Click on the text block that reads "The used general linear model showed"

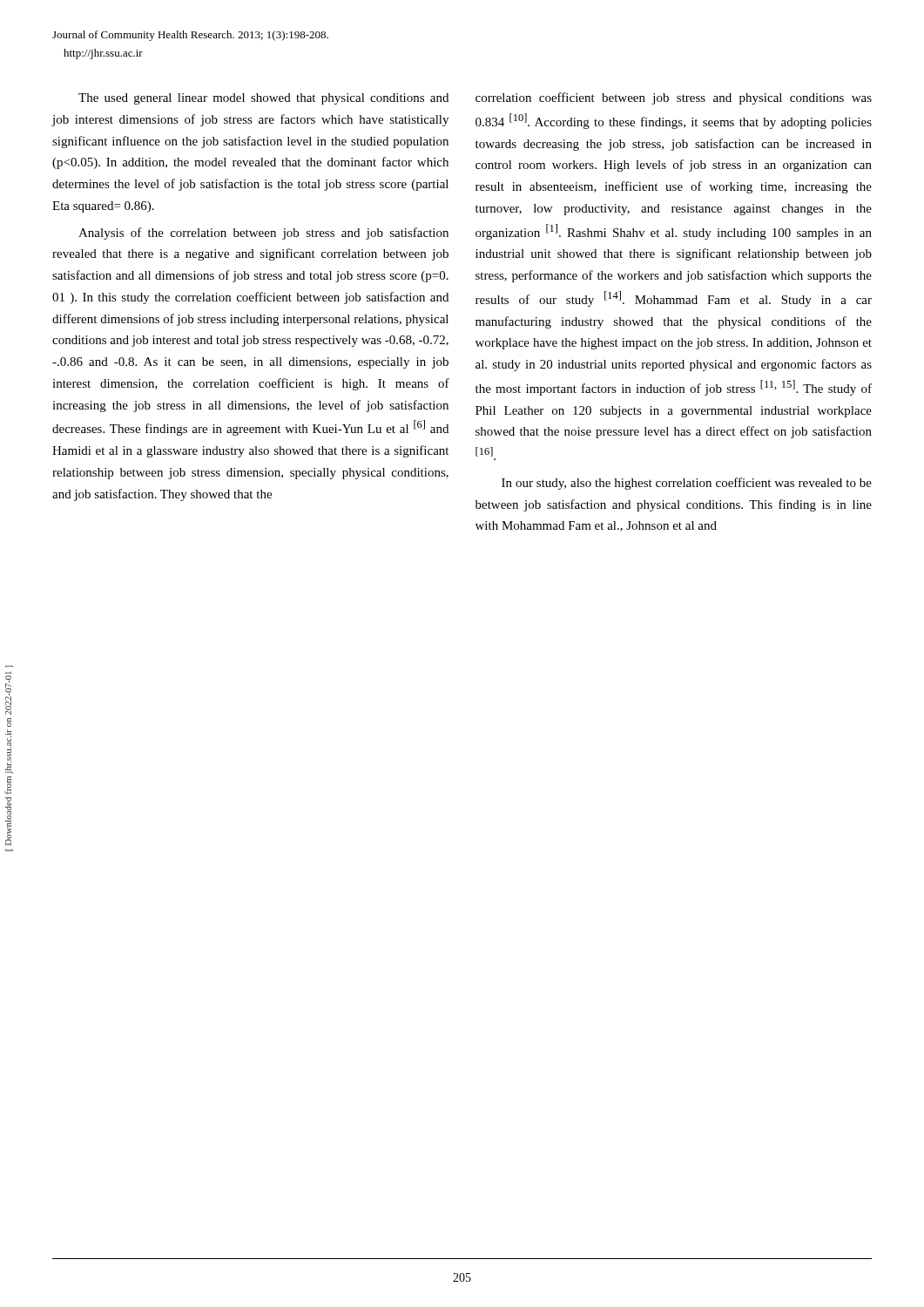pyautogui.click(x=251, y=296)
